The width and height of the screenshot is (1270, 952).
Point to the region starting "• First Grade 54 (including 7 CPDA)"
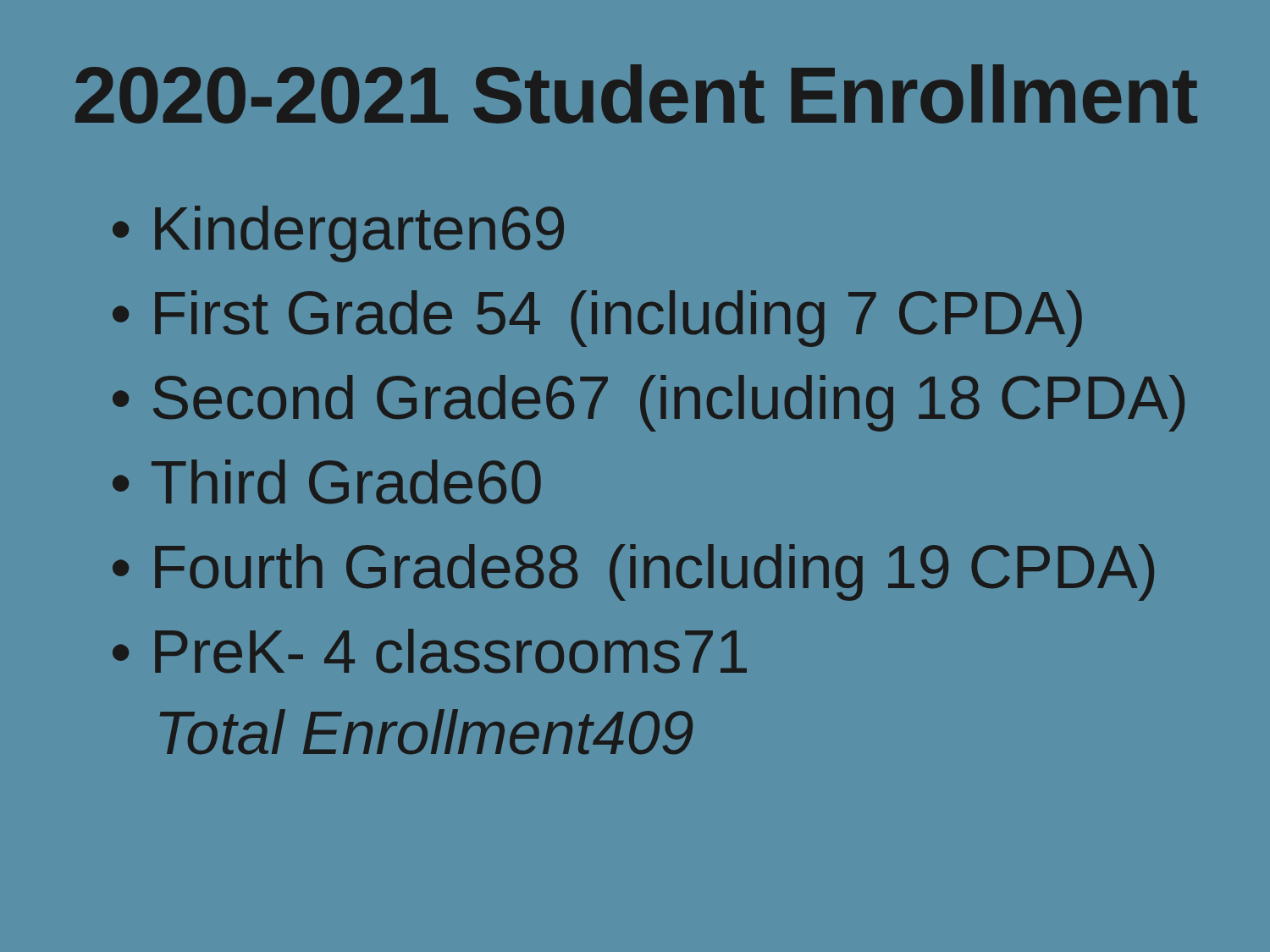tap(598, 313)
